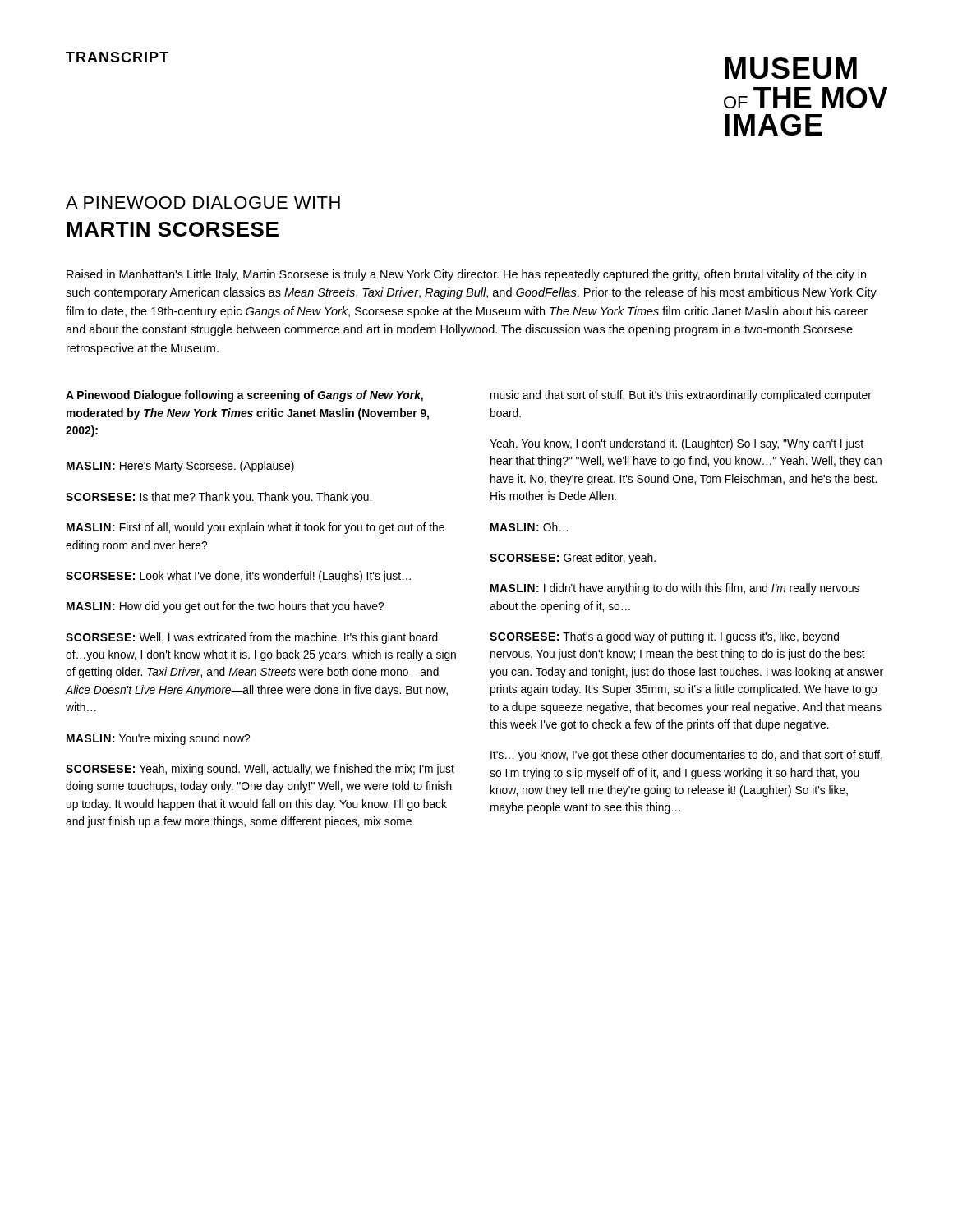Screen dimensions: 1232x953
Task: Select the text block starting "MASLIN: Oh…"
Action: click(x=529, y=527)
